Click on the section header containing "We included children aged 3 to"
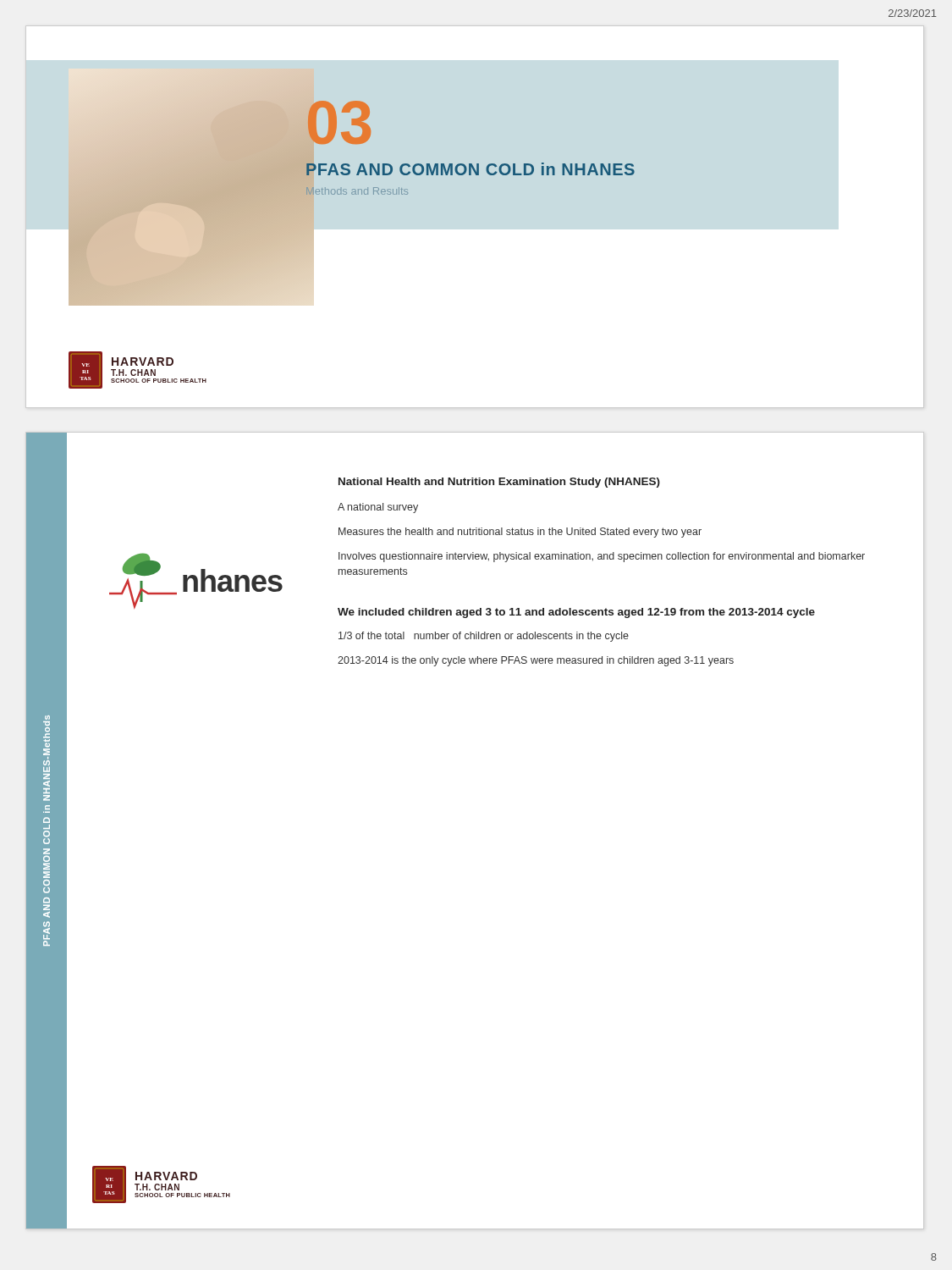 click(576, 612)
